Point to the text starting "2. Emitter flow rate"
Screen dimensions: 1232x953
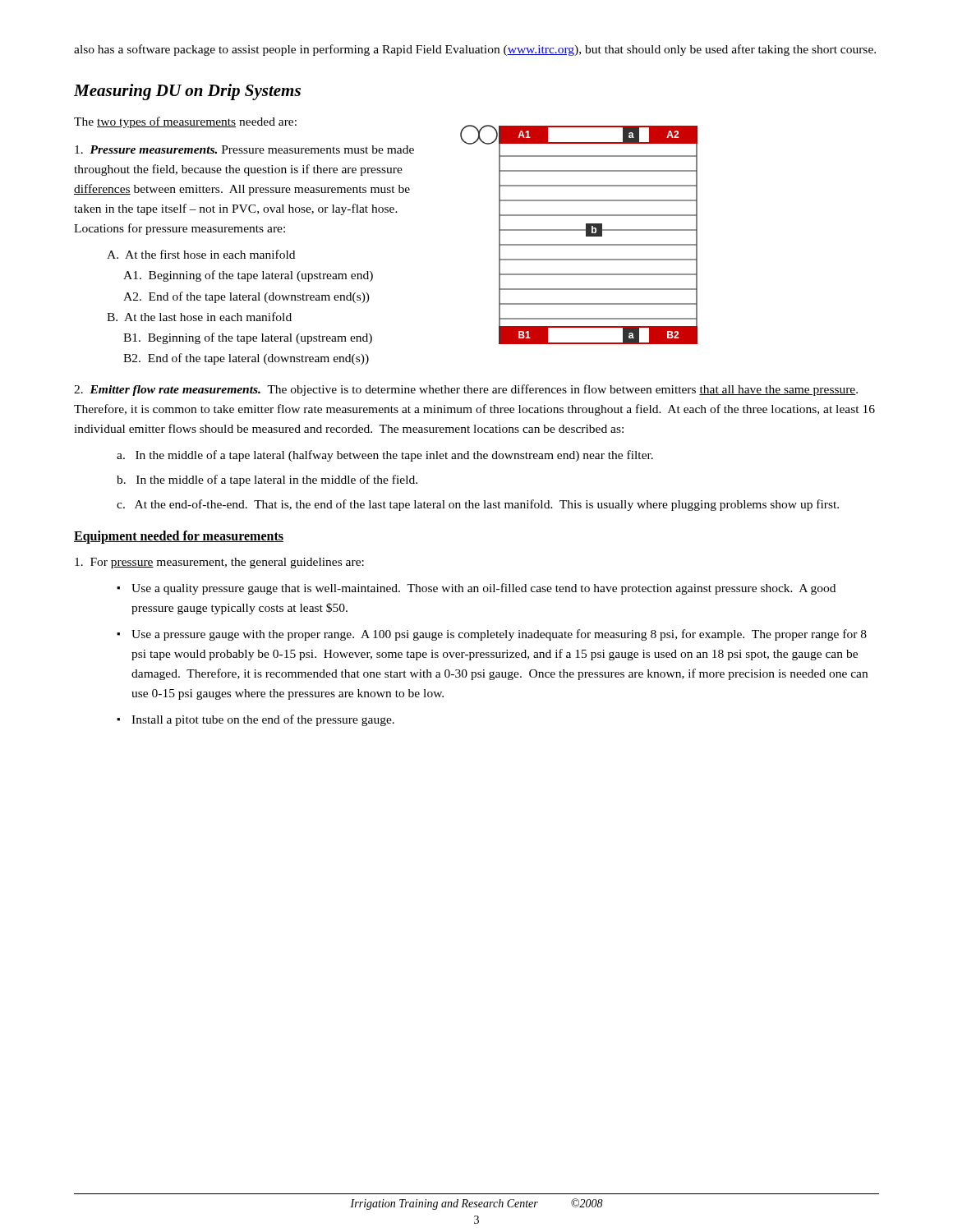(474, 408)
